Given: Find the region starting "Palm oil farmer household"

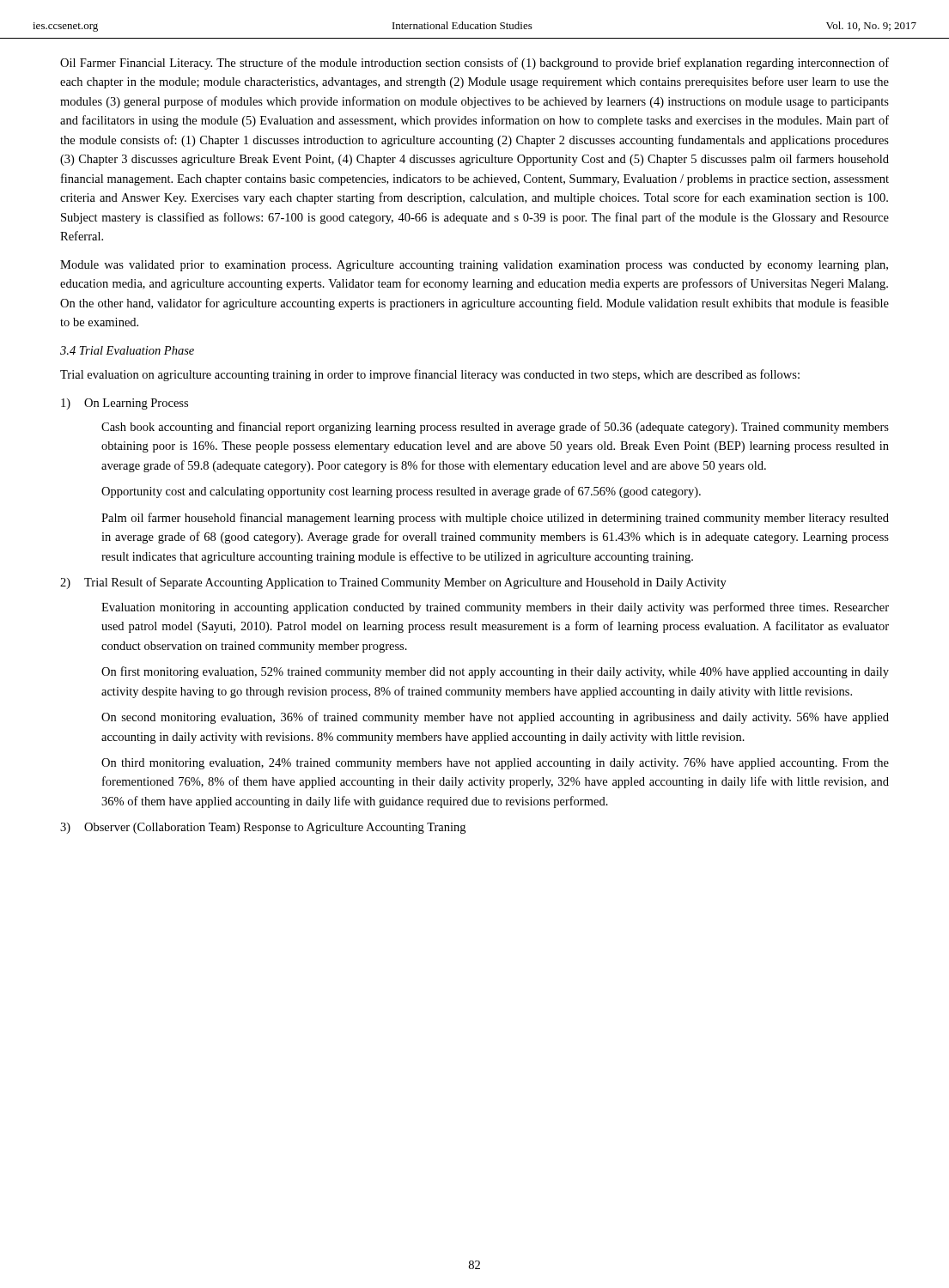Looking at the screenshot, I should click(x=495, y=537).
